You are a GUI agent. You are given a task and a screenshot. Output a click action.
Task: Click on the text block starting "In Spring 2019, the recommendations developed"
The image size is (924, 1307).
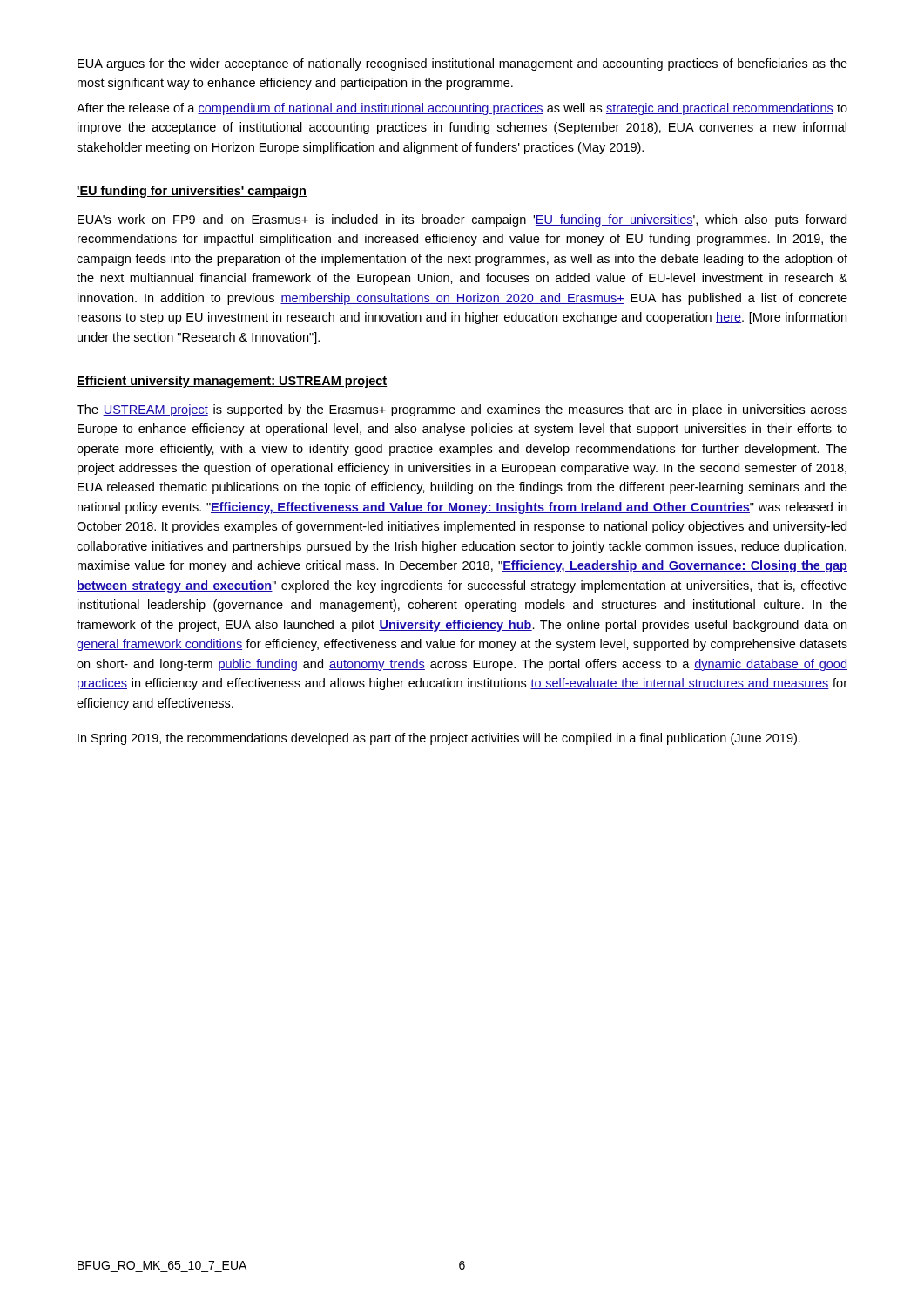[462, 738]
